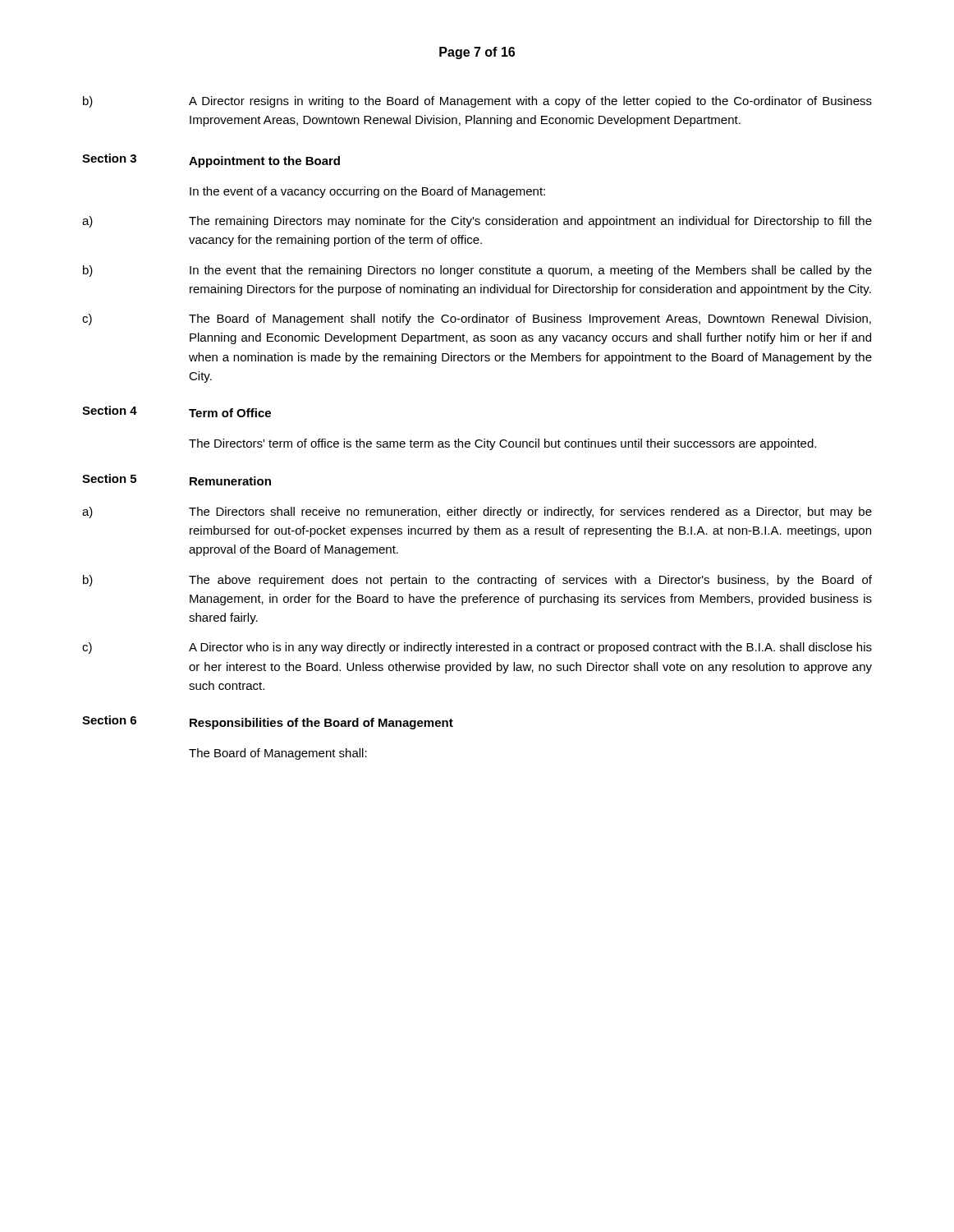This screenshot has width=954, height=1232.
Task: Click on the list item with the text "b) A Director resigns in writing to"
Action: click(x=477, y=110)
